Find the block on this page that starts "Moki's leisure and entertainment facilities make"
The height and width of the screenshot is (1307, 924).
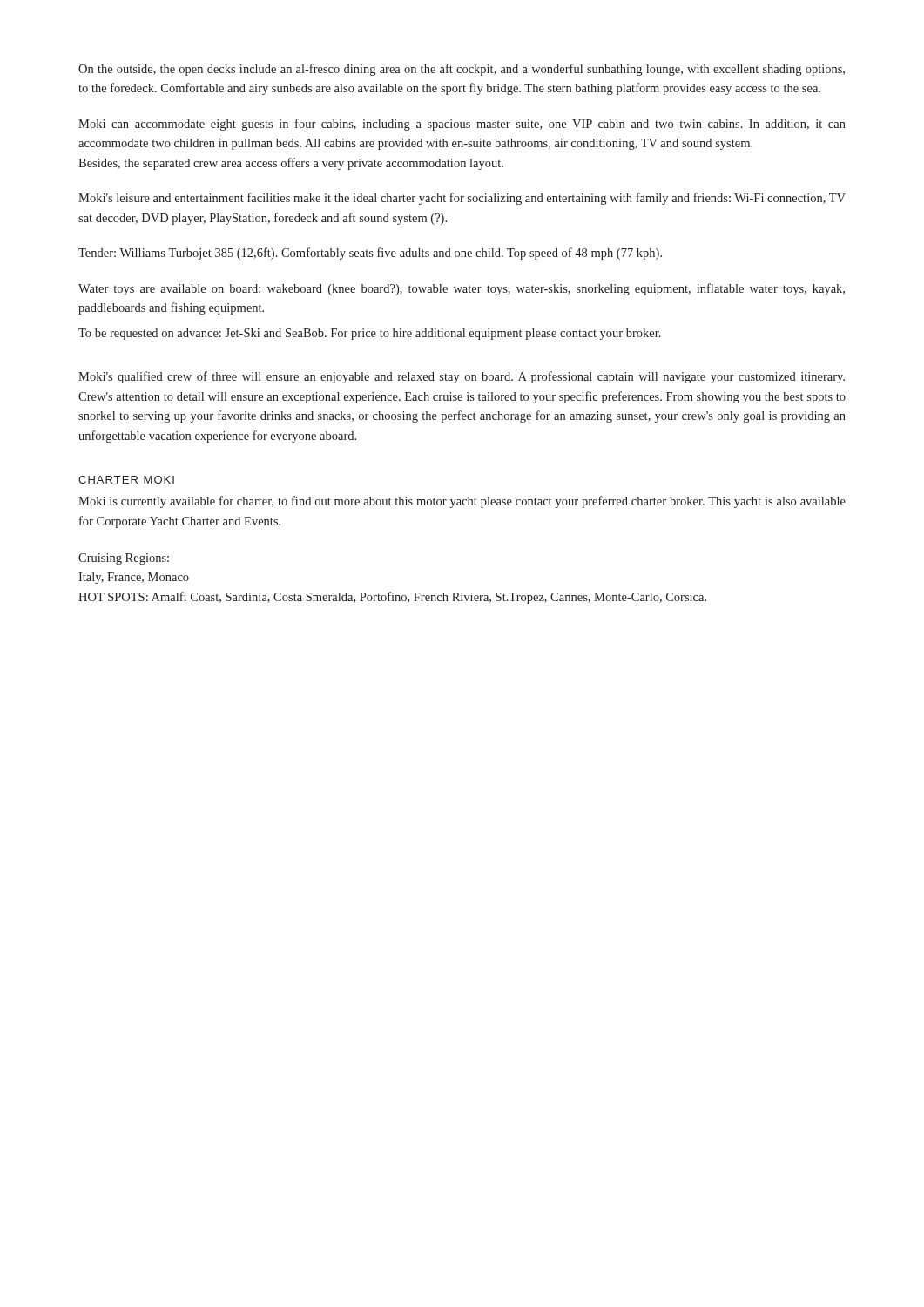462,208
